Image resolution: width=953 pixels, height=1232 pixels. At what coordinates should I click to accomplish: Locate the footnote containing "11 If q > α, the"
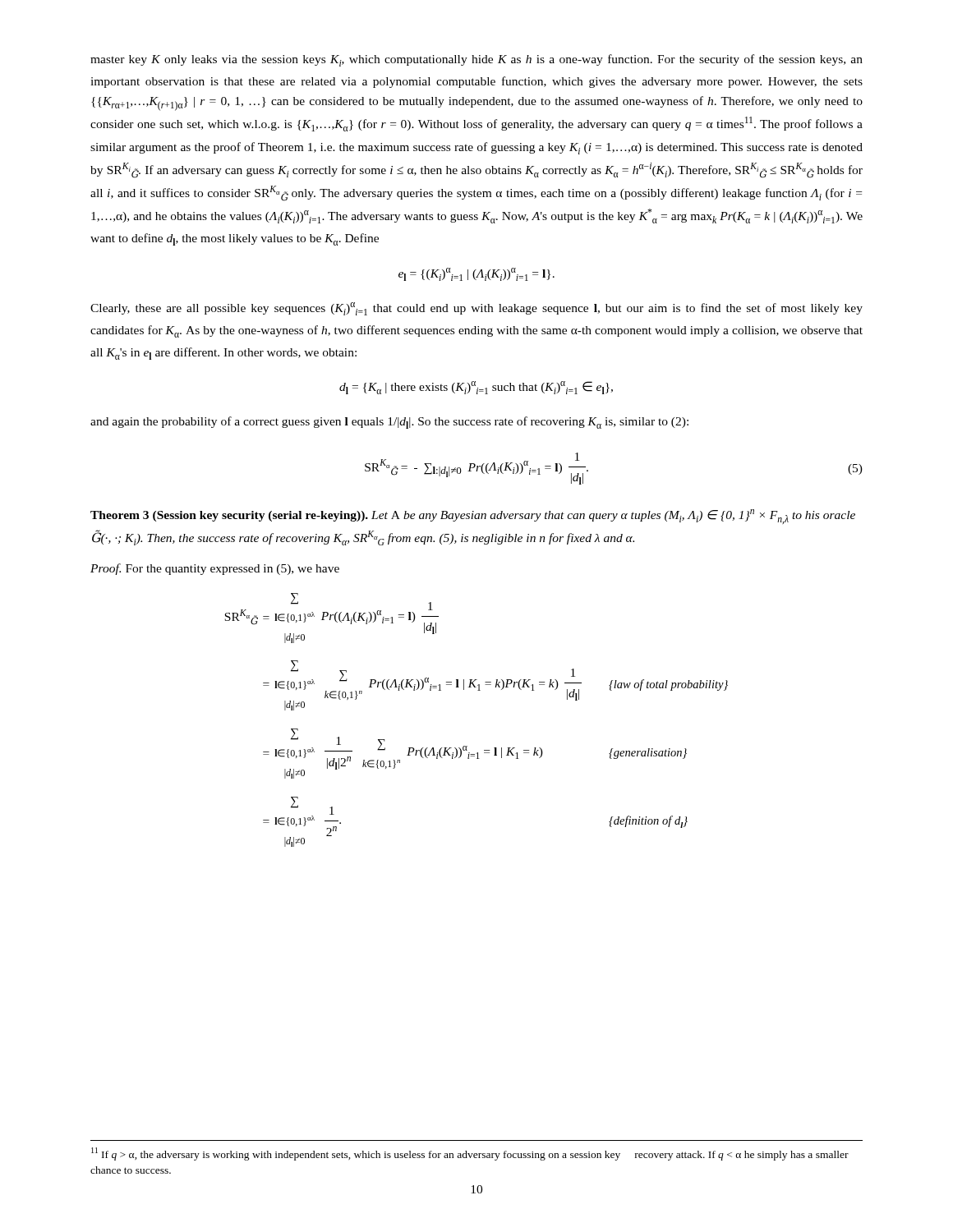click(x=469, y=1161)
